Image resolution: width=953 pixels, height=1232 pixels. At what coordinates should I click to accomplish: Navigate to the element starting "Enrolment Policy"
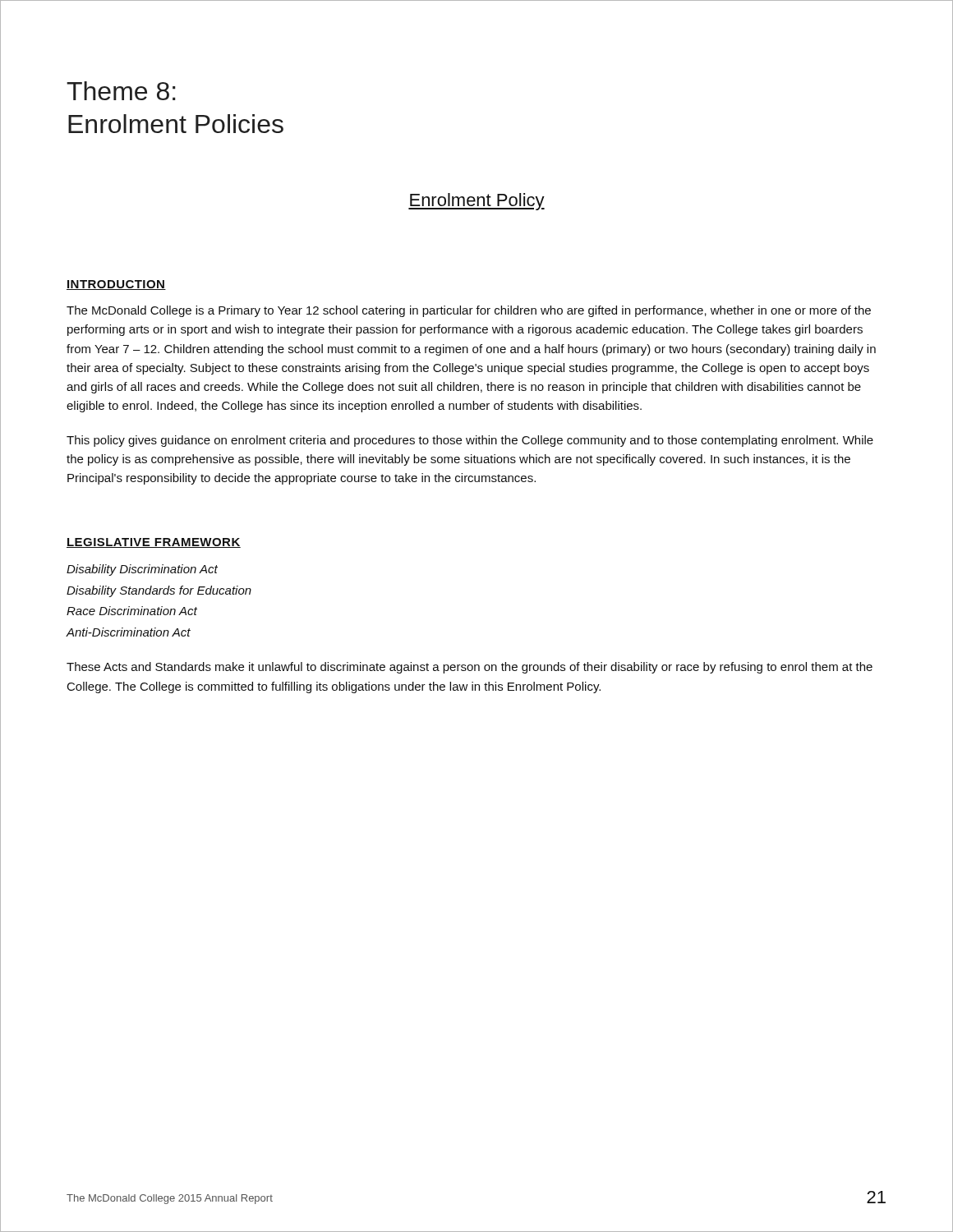pyautogui.click(x=476, y=200)
